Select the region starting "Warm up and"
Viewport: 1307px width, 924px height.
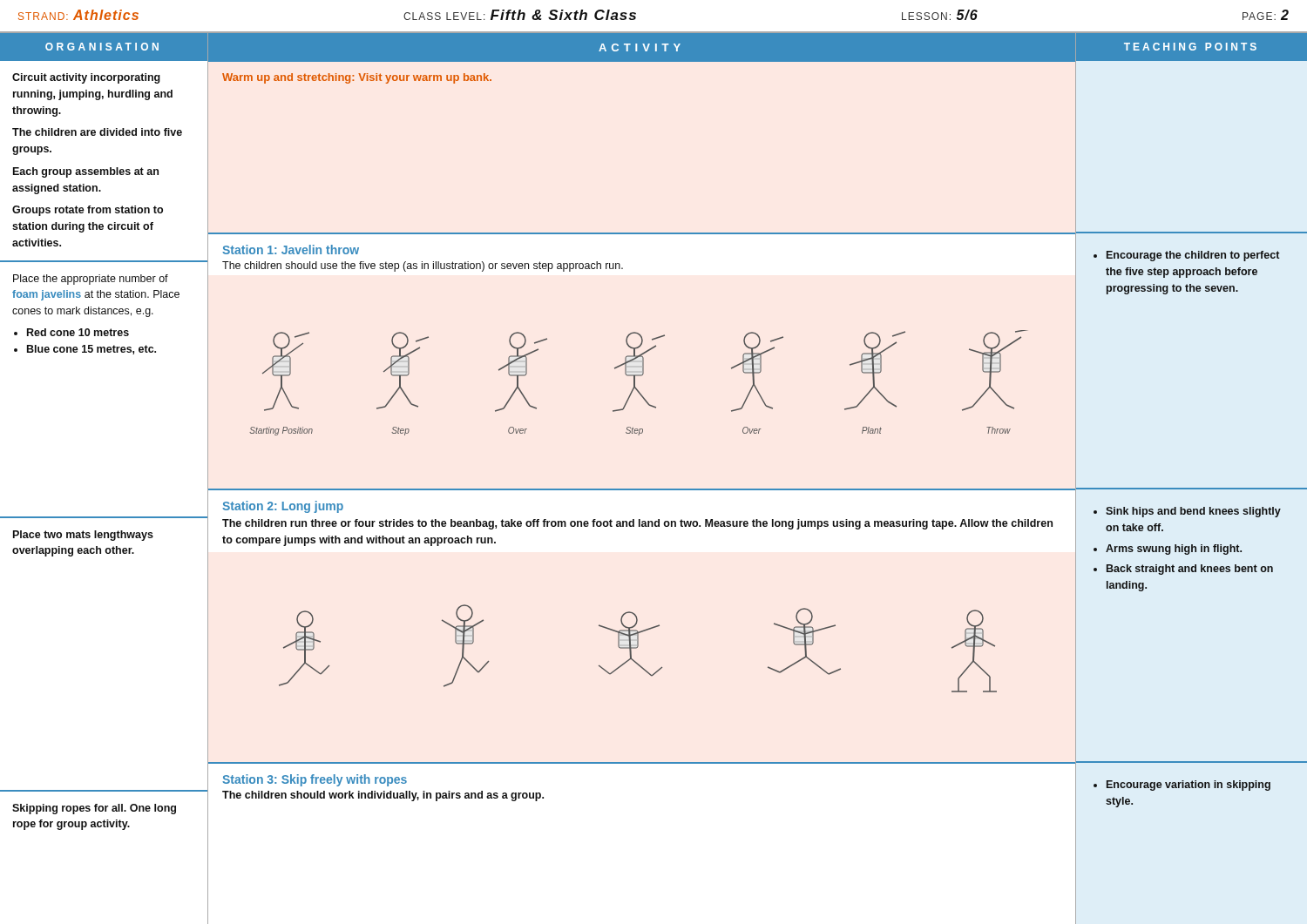tap(357, 77)
